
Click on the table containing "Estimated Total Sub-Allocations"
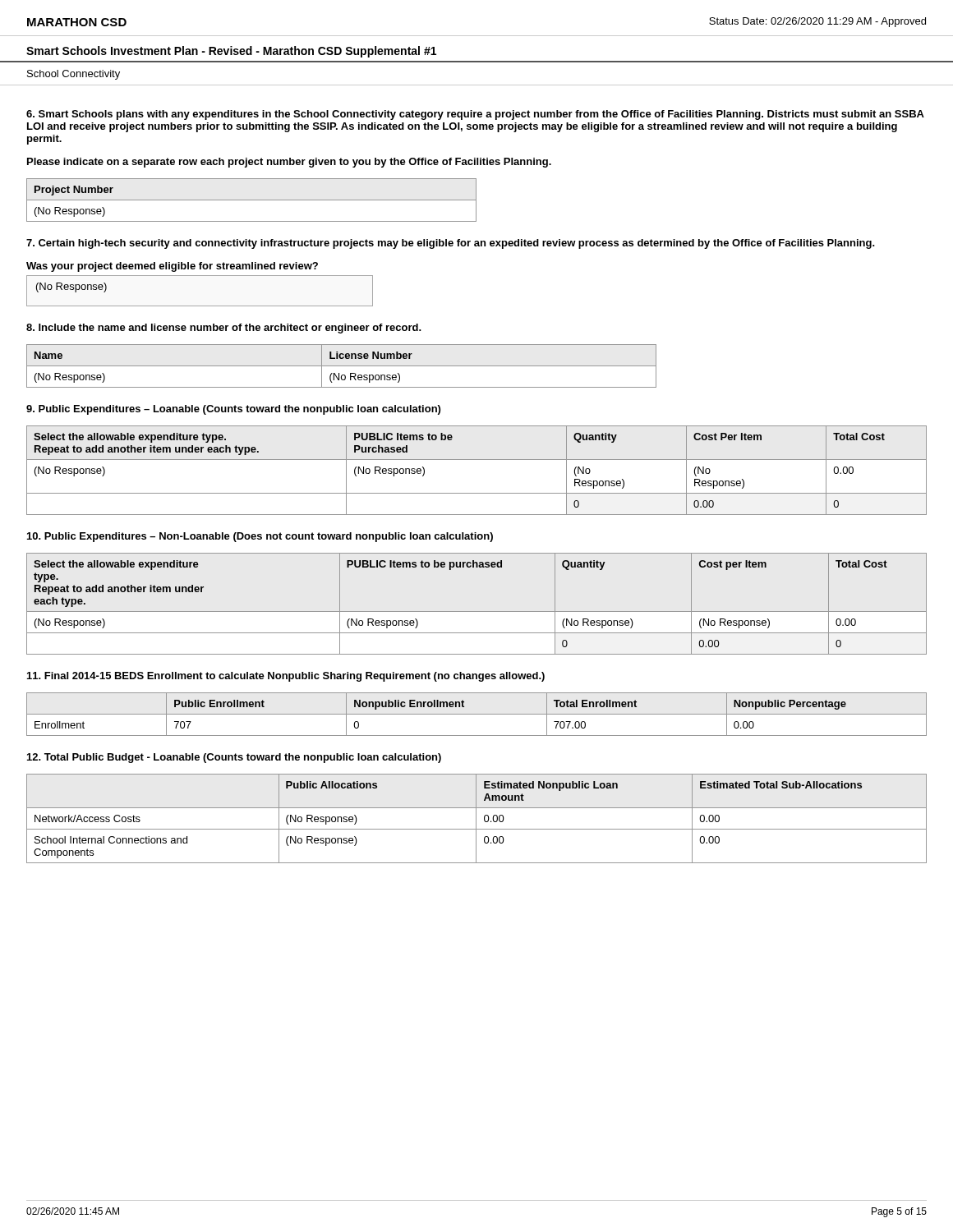(x=476, y=818)
